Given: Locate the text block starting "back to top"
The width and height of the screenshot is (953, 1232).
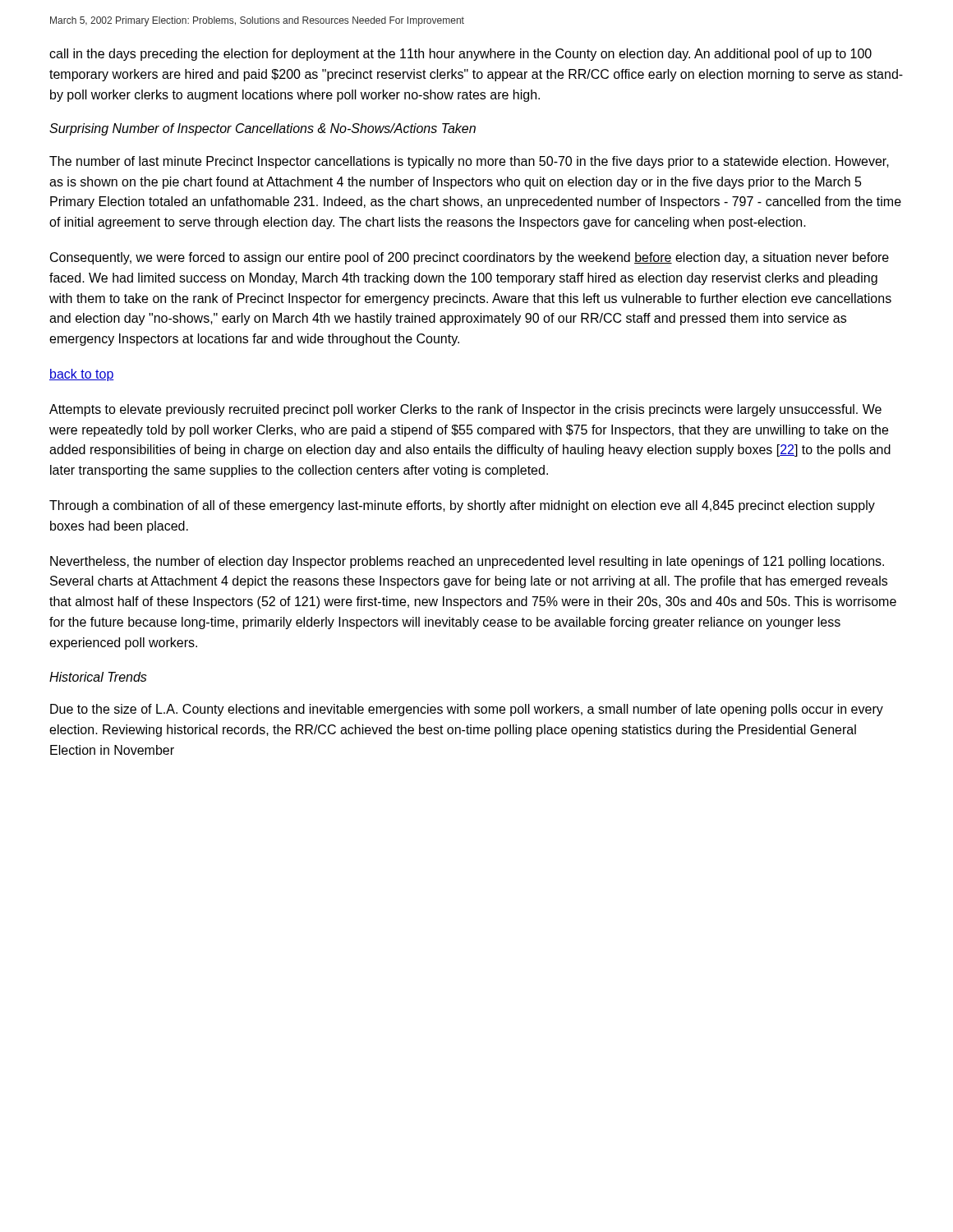Looking at the screenshot, I should (x=81, y=374).
